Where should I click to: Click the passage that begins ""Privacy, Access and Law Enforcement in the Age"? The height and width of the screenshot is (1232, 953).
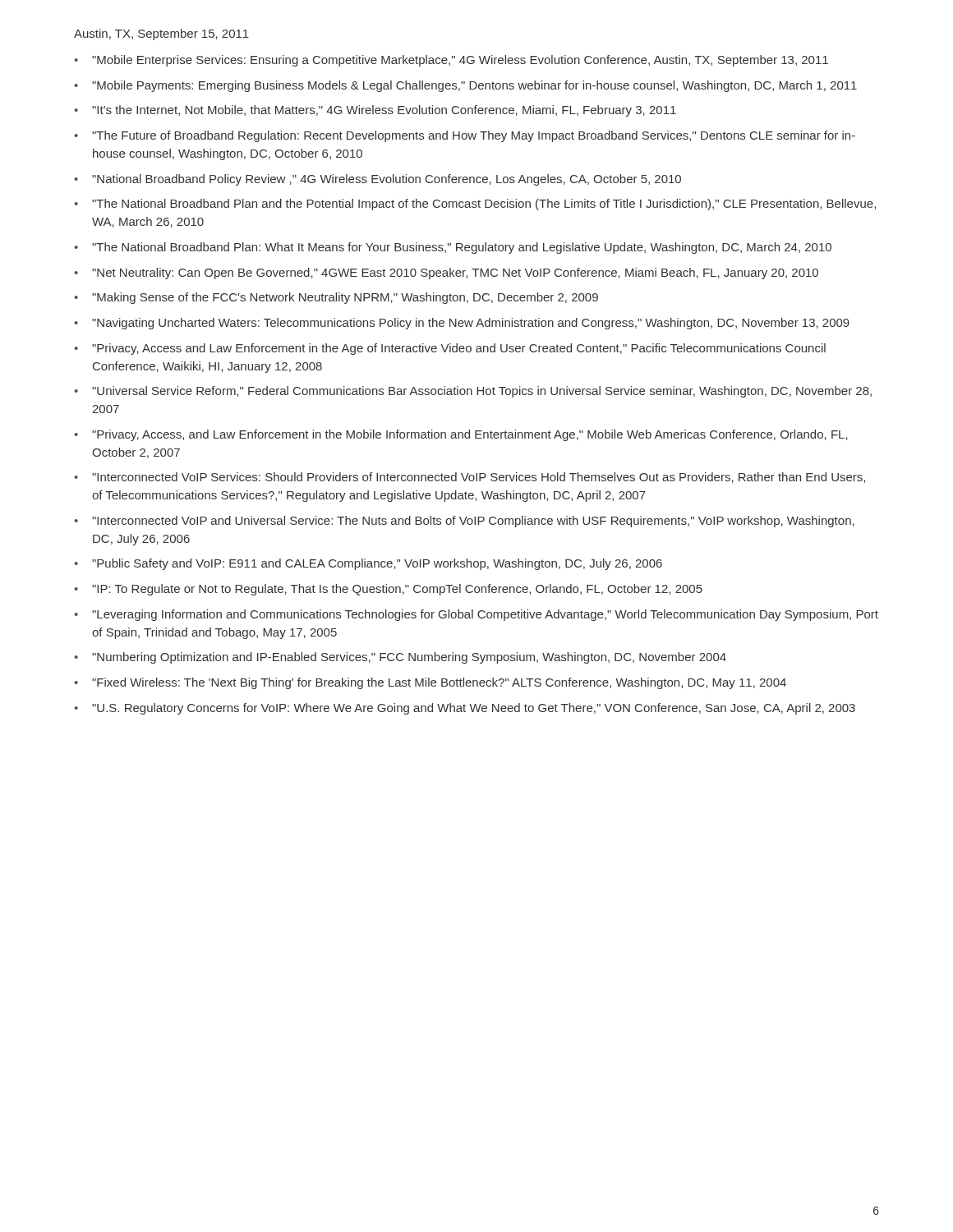pyautogui.click(x=459, y=357)
